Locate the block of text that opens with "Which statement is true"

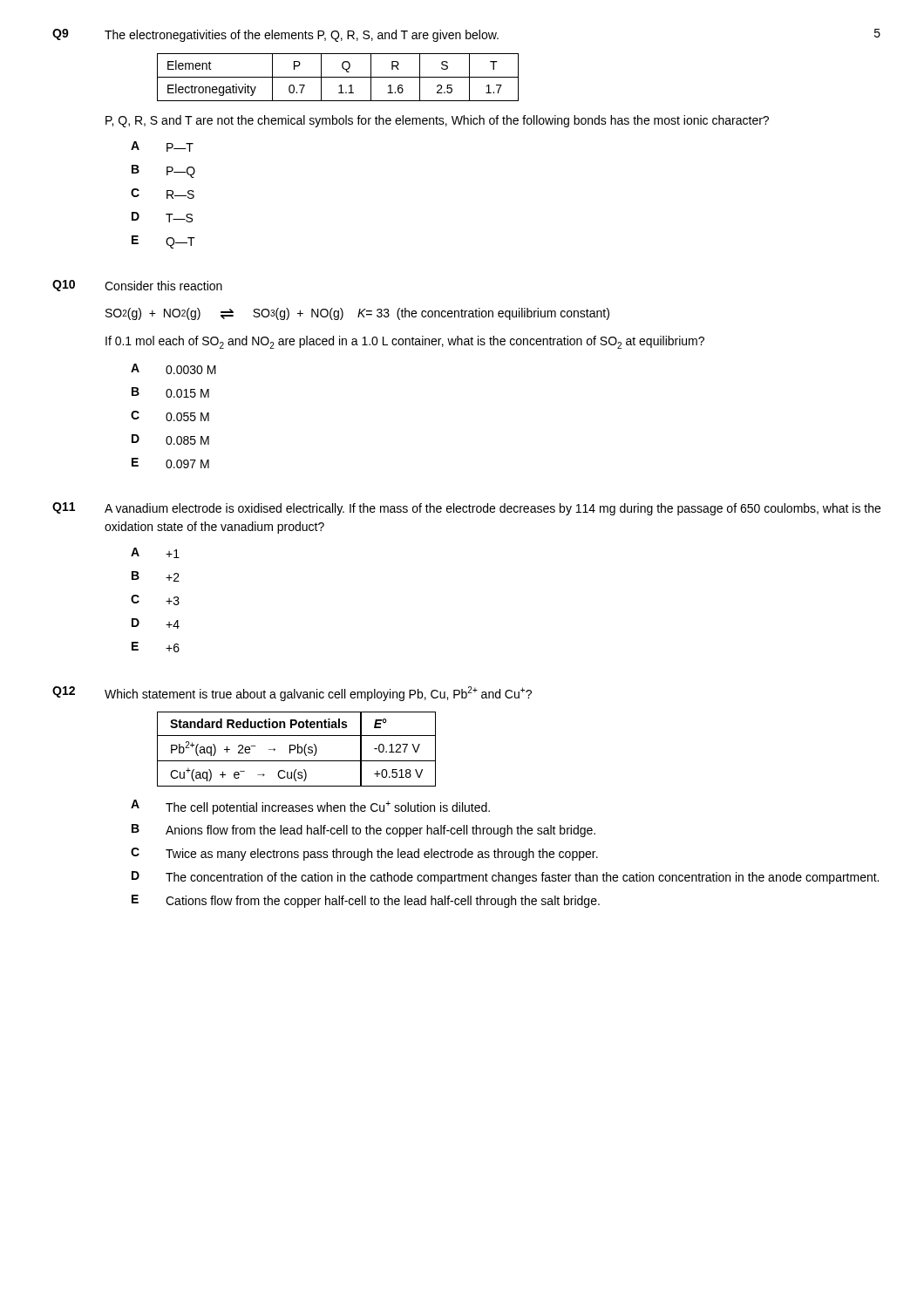(x=318, y=693)
